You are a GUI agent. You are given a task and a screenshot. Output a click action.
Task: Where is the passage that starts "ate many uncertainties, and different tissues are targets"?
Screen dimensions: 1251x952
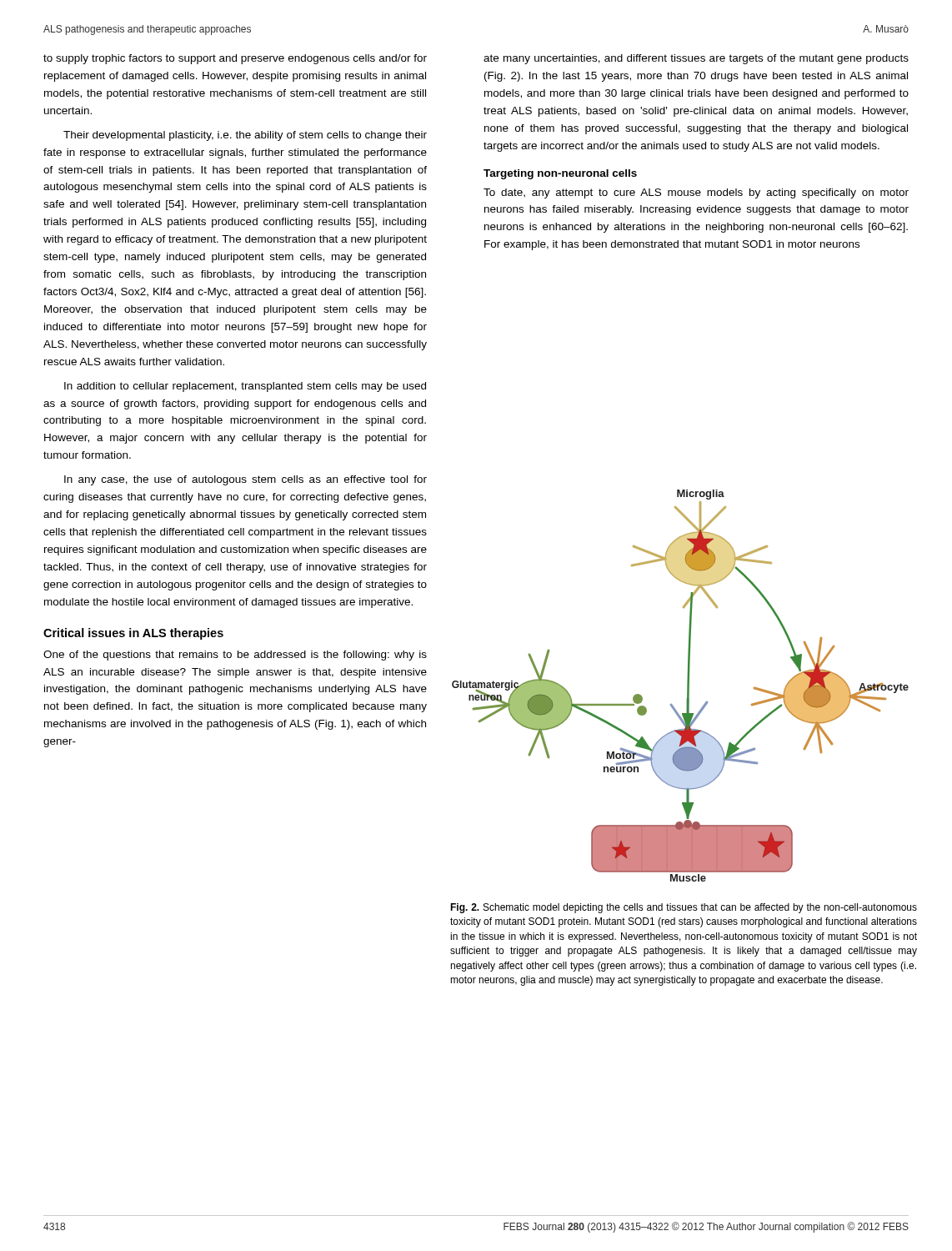pos(696,102)
